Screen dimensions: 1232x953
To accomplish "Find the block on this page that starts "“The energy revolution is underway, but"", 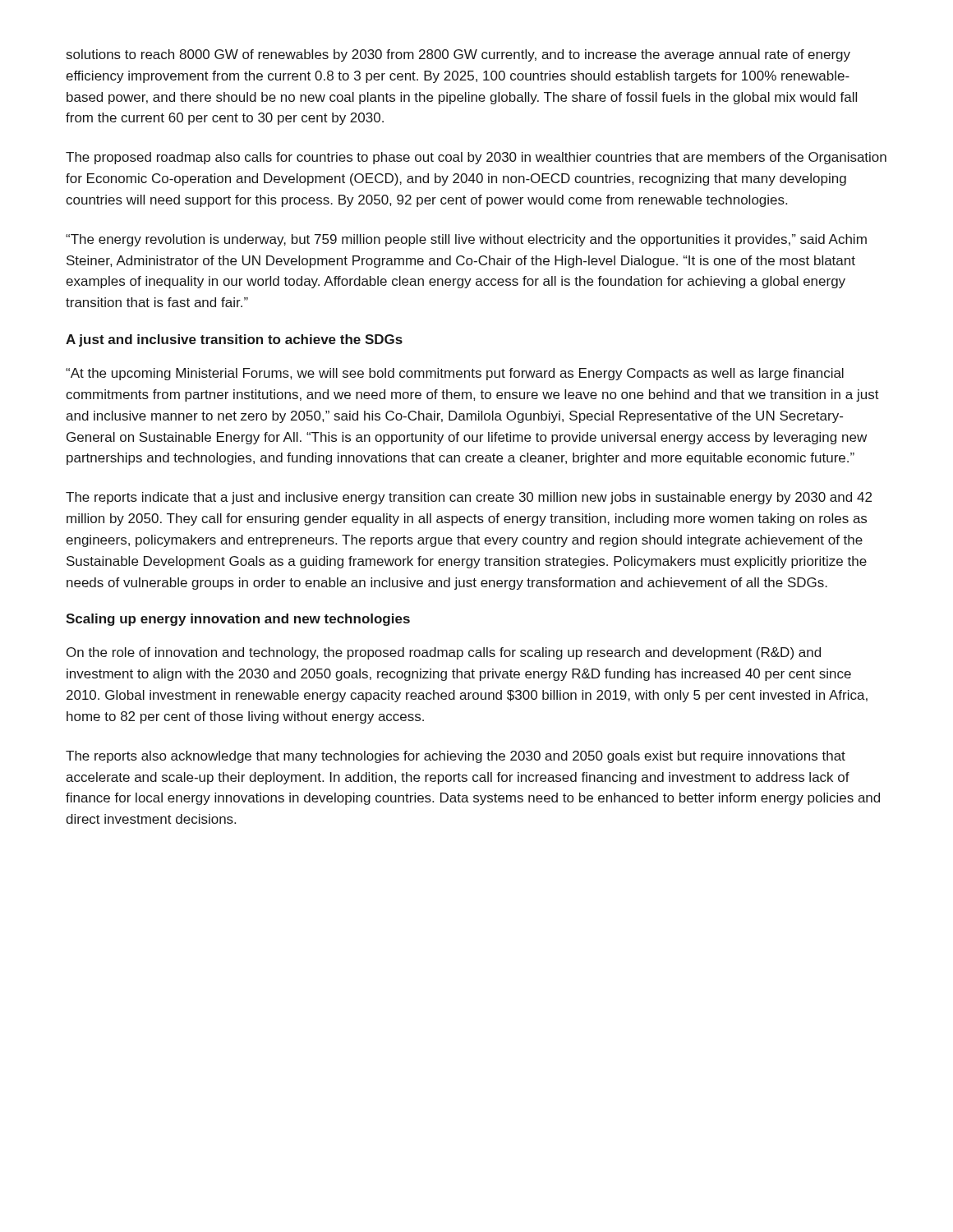I will point(467,271).
